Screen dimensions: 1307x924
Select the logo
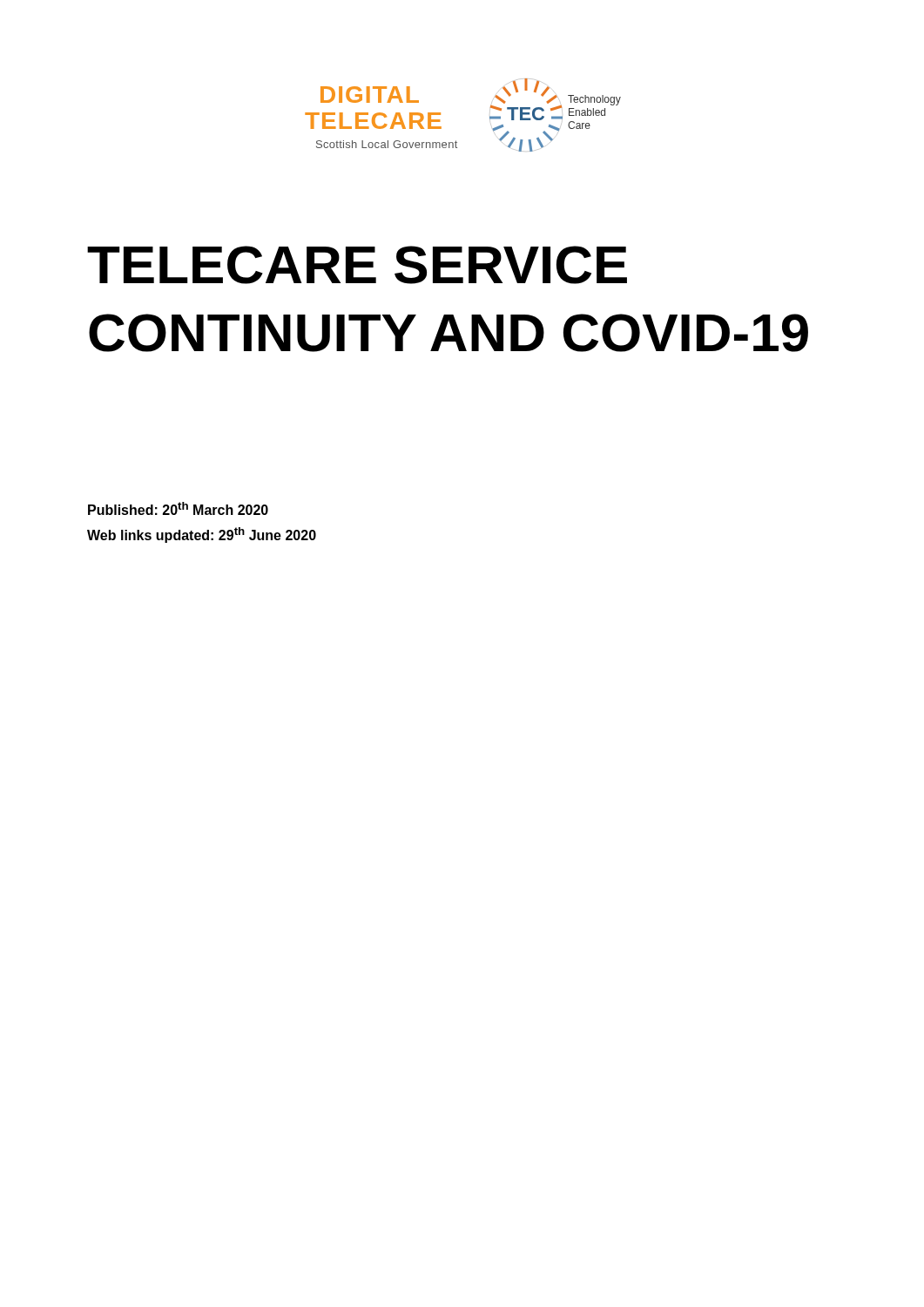[462, 118]
